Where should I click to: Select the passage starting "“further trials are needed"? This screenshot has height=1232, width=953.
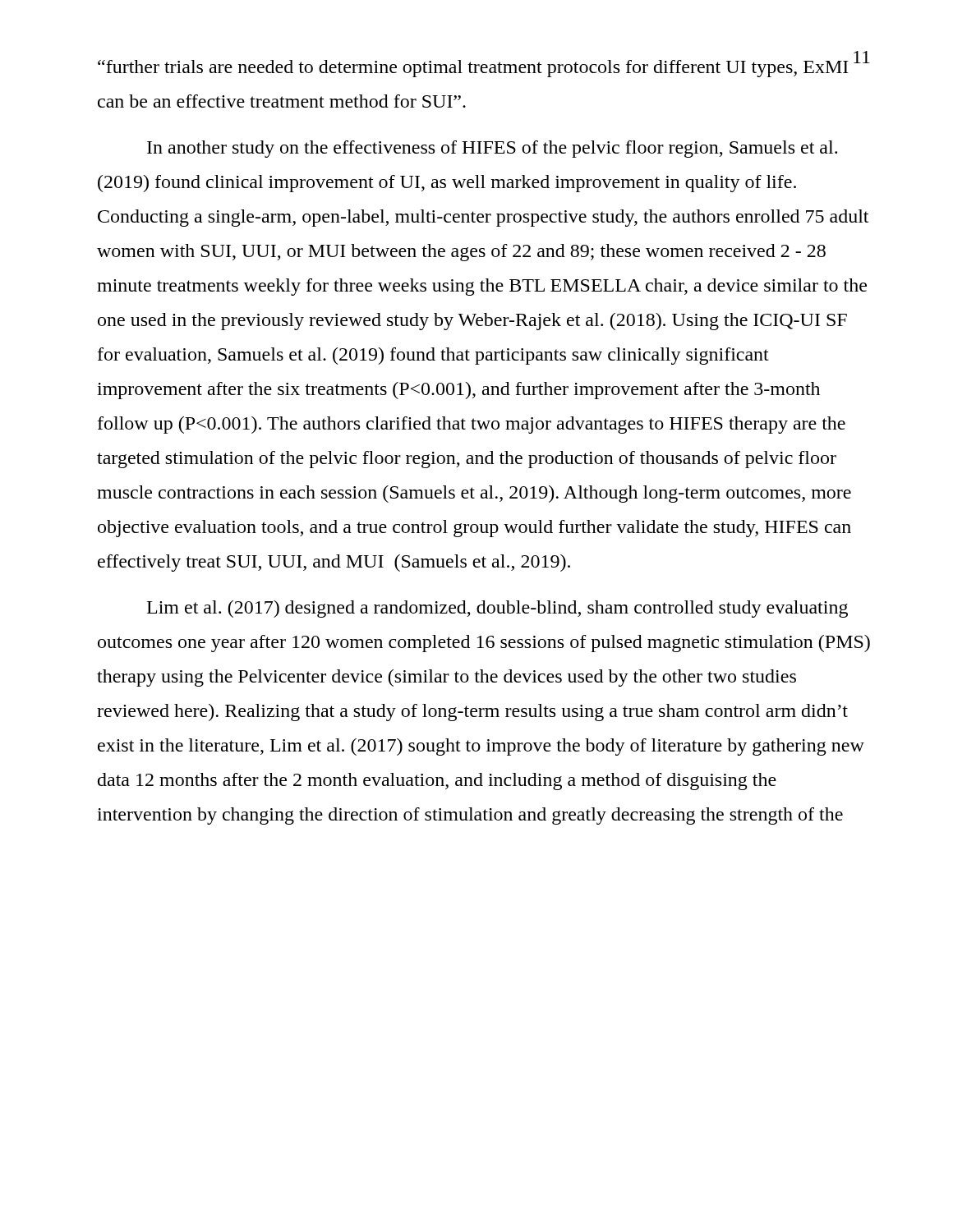point(473,84)
